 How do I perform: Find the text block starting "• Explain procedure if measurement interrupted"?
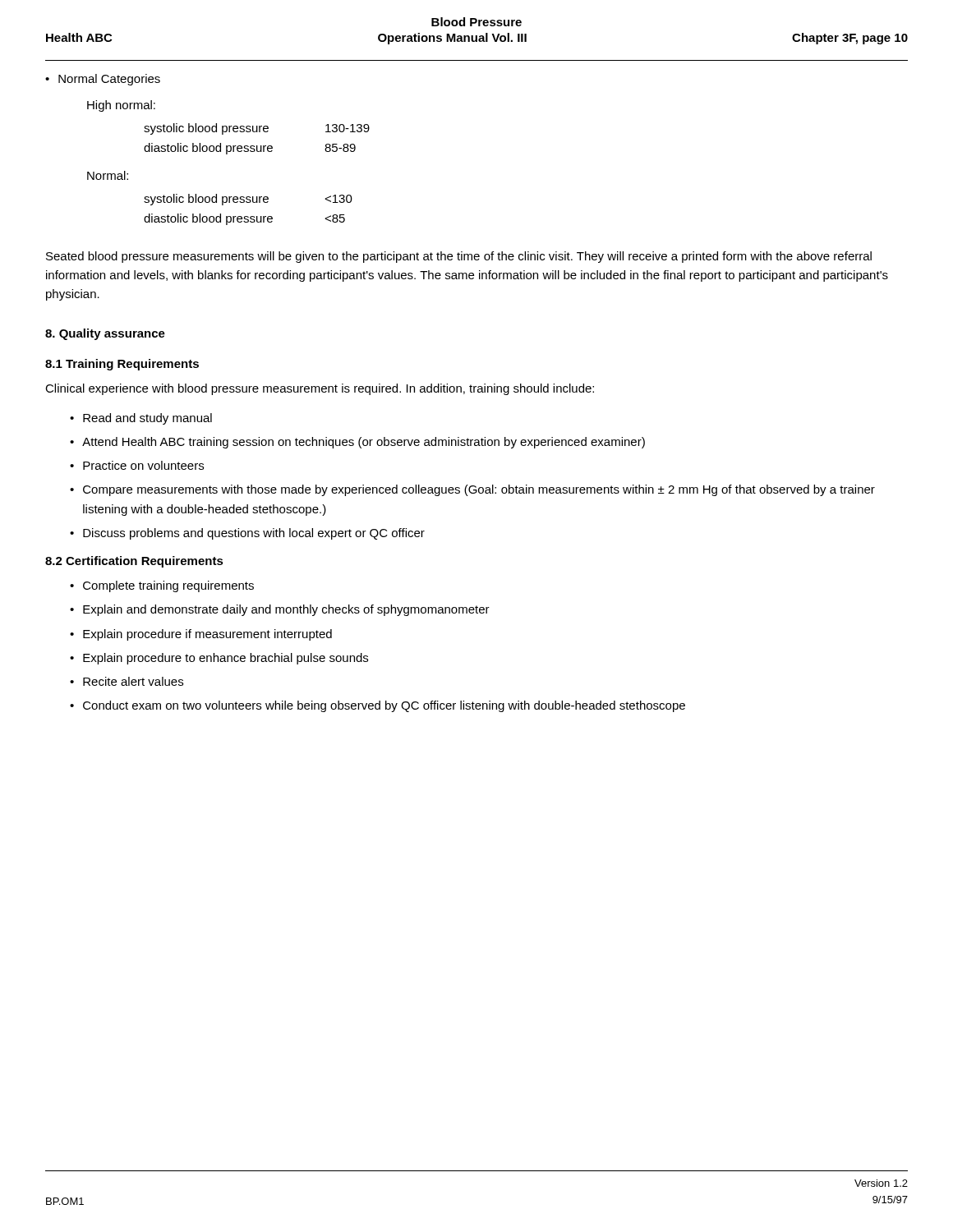(201, 633)
